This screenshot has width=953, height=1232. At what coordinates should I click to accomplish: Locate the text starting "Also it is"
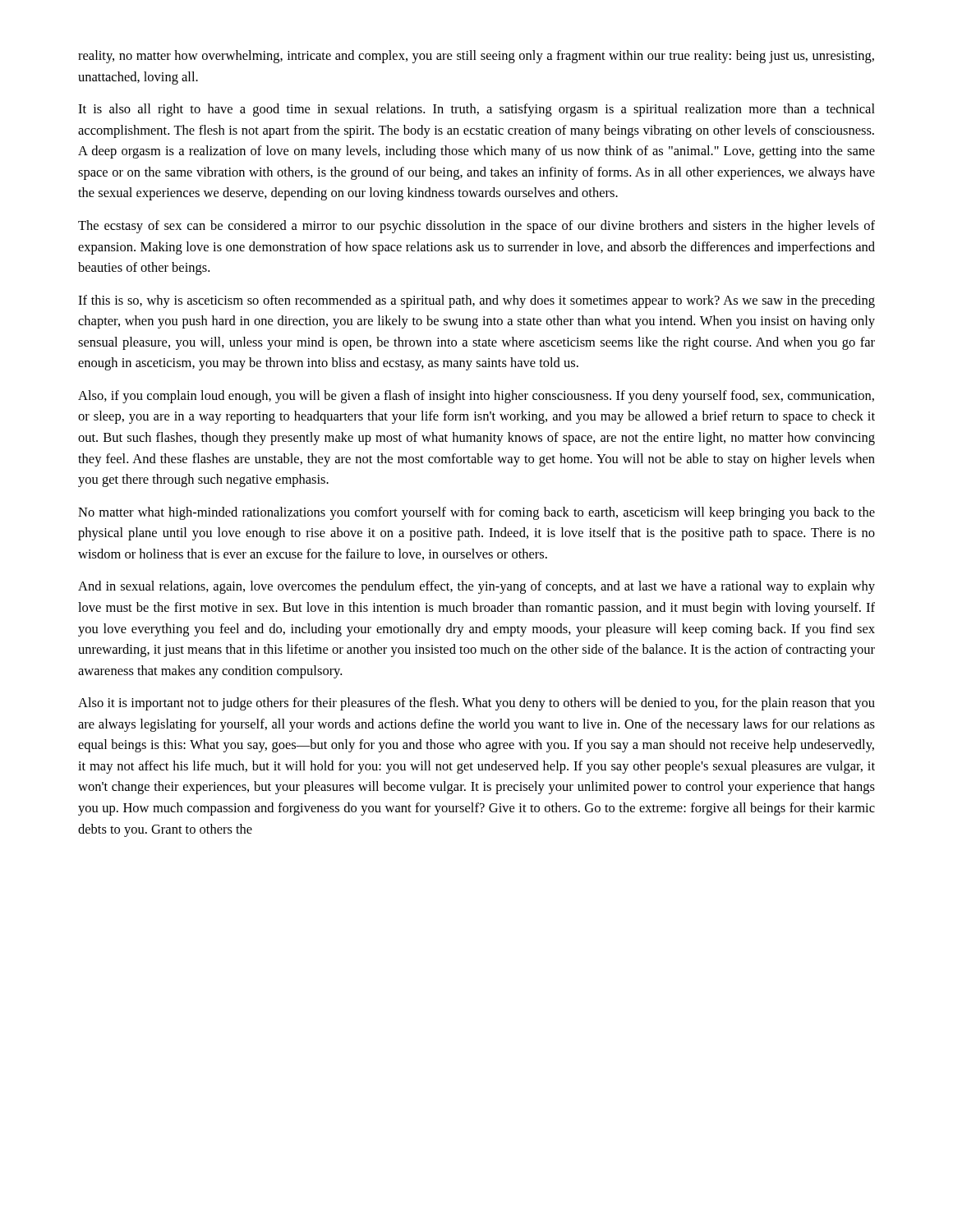pyautogui.click(x=476, y=766)
